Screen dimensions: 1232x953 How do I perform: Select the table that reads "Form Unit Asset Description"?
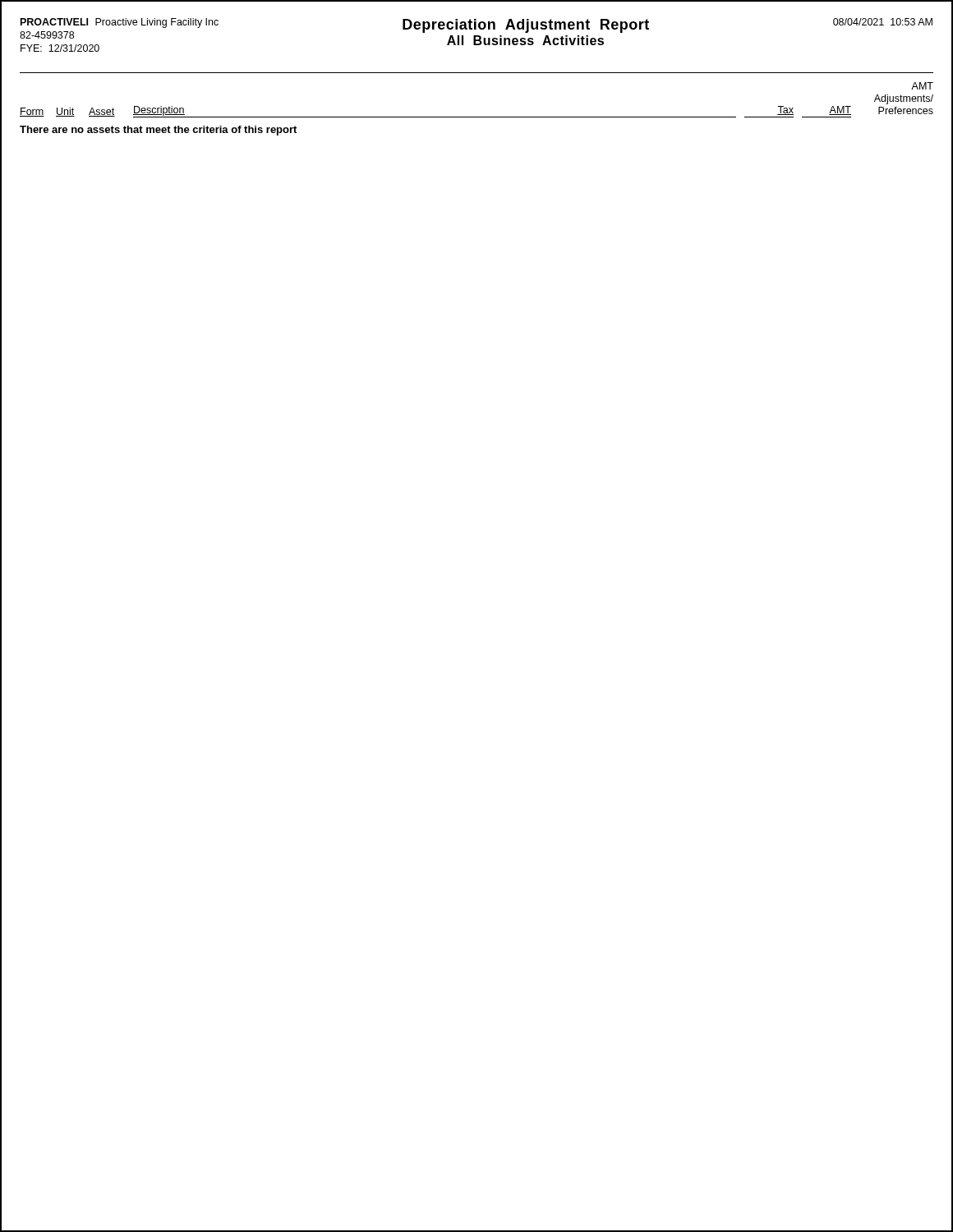coord(476,99)
